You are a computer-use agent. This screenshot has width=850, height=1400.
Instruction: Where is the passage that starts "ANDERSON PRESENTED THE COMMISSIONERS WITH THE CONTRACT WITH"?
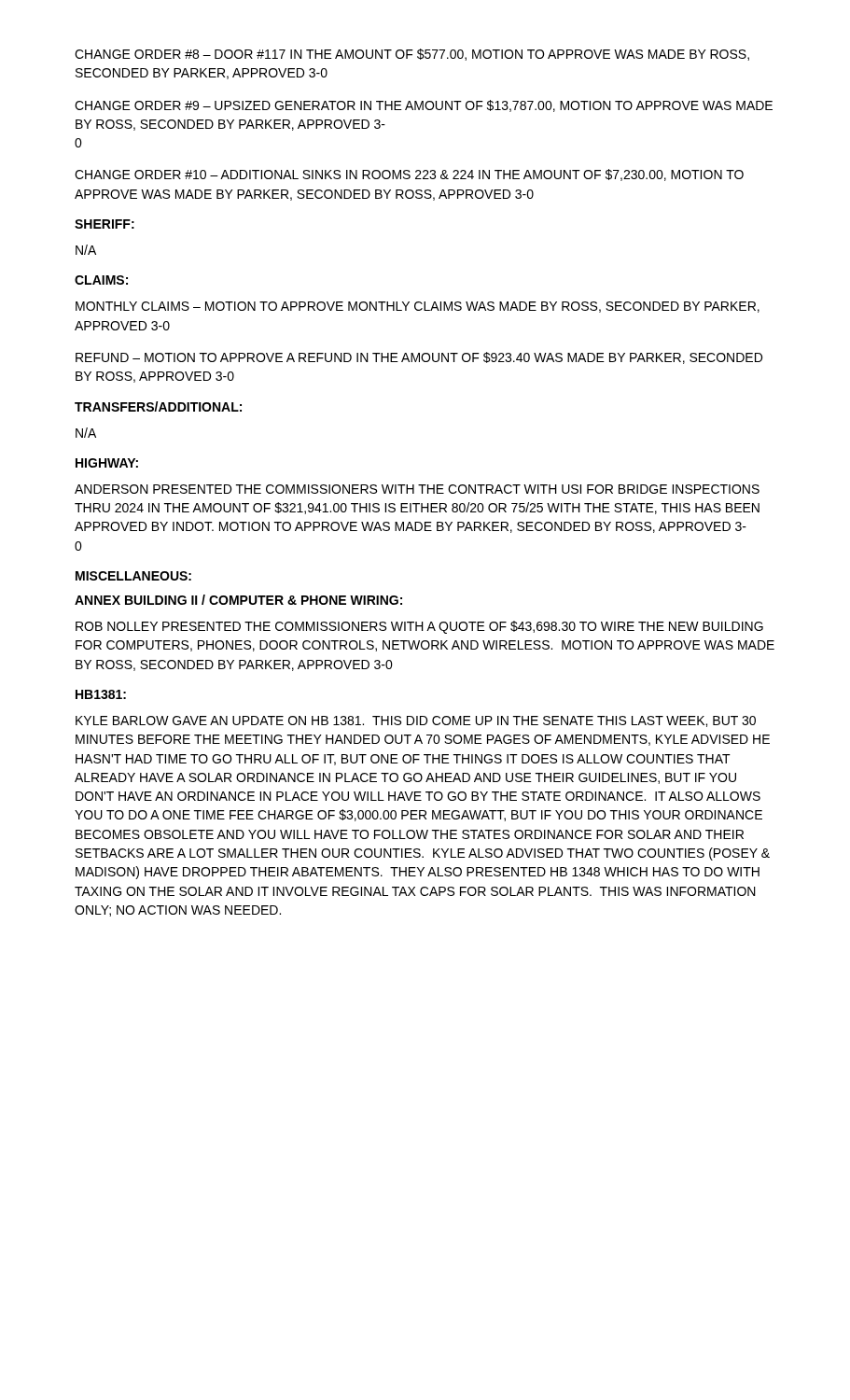(418, 517)
